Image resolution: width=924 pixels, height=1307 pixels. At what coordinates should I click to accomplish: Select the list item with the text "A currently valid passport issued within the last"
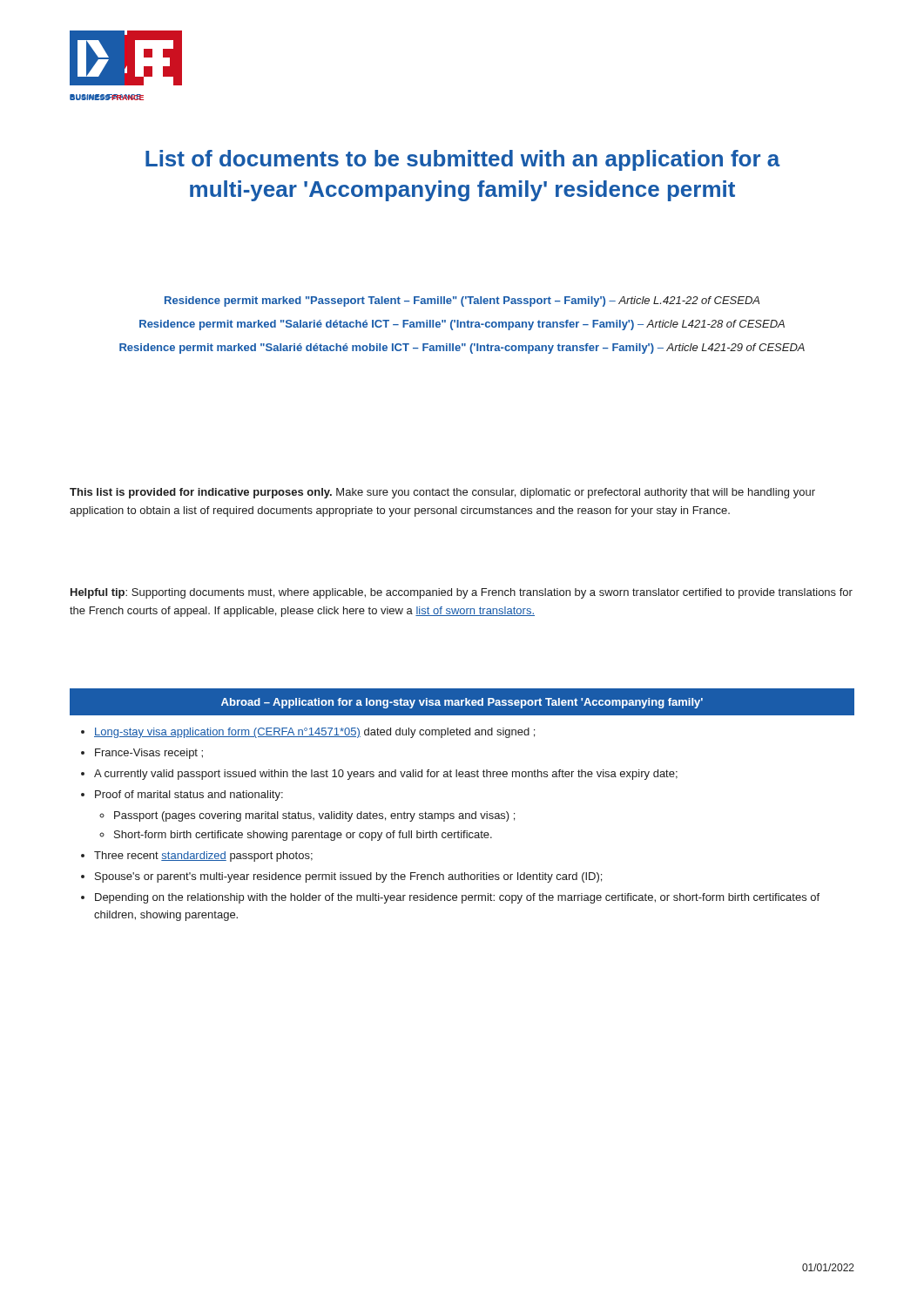coord(386,774)
